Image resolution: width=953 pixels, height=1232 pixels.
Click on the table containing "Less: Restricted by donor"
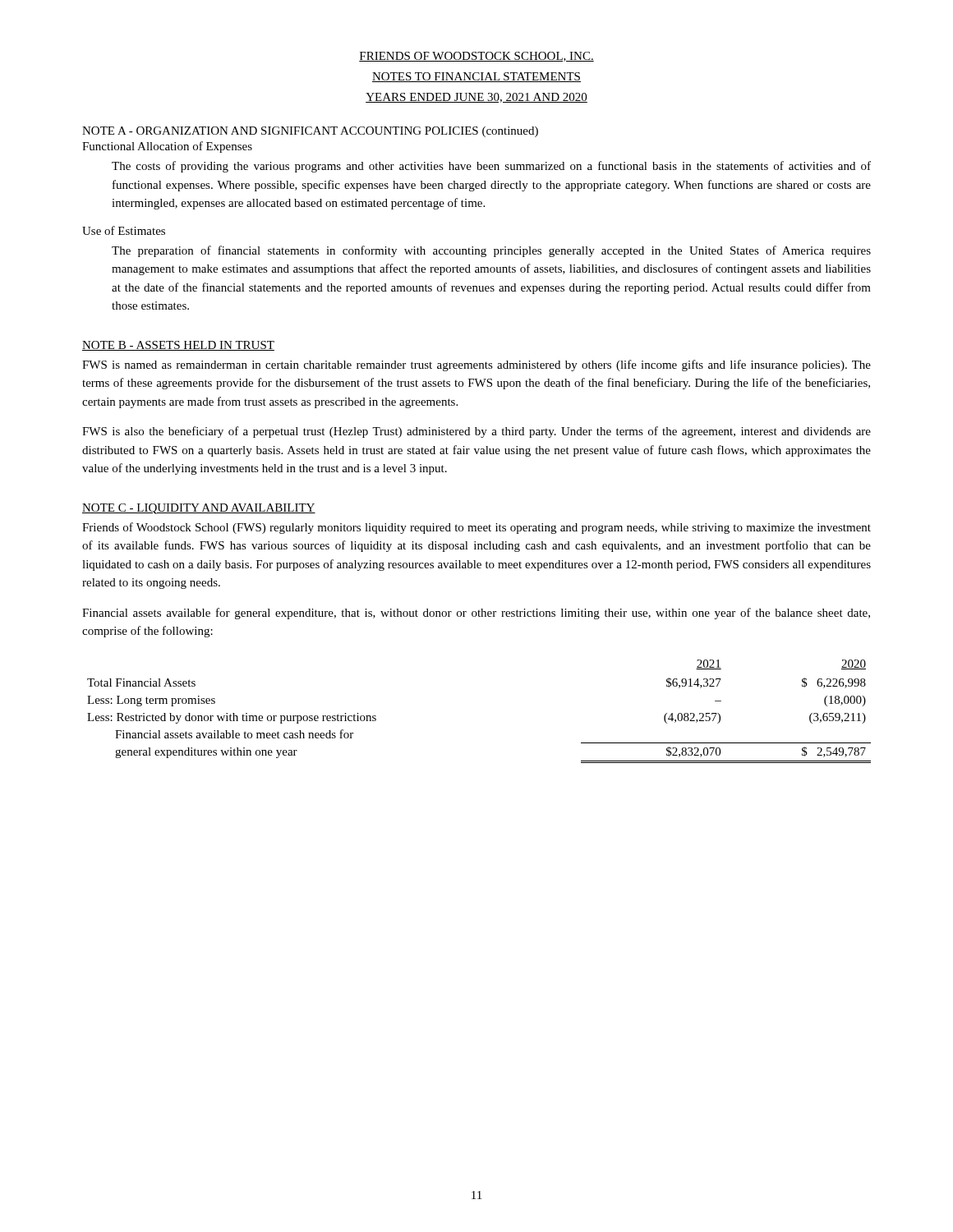point(476,709)
